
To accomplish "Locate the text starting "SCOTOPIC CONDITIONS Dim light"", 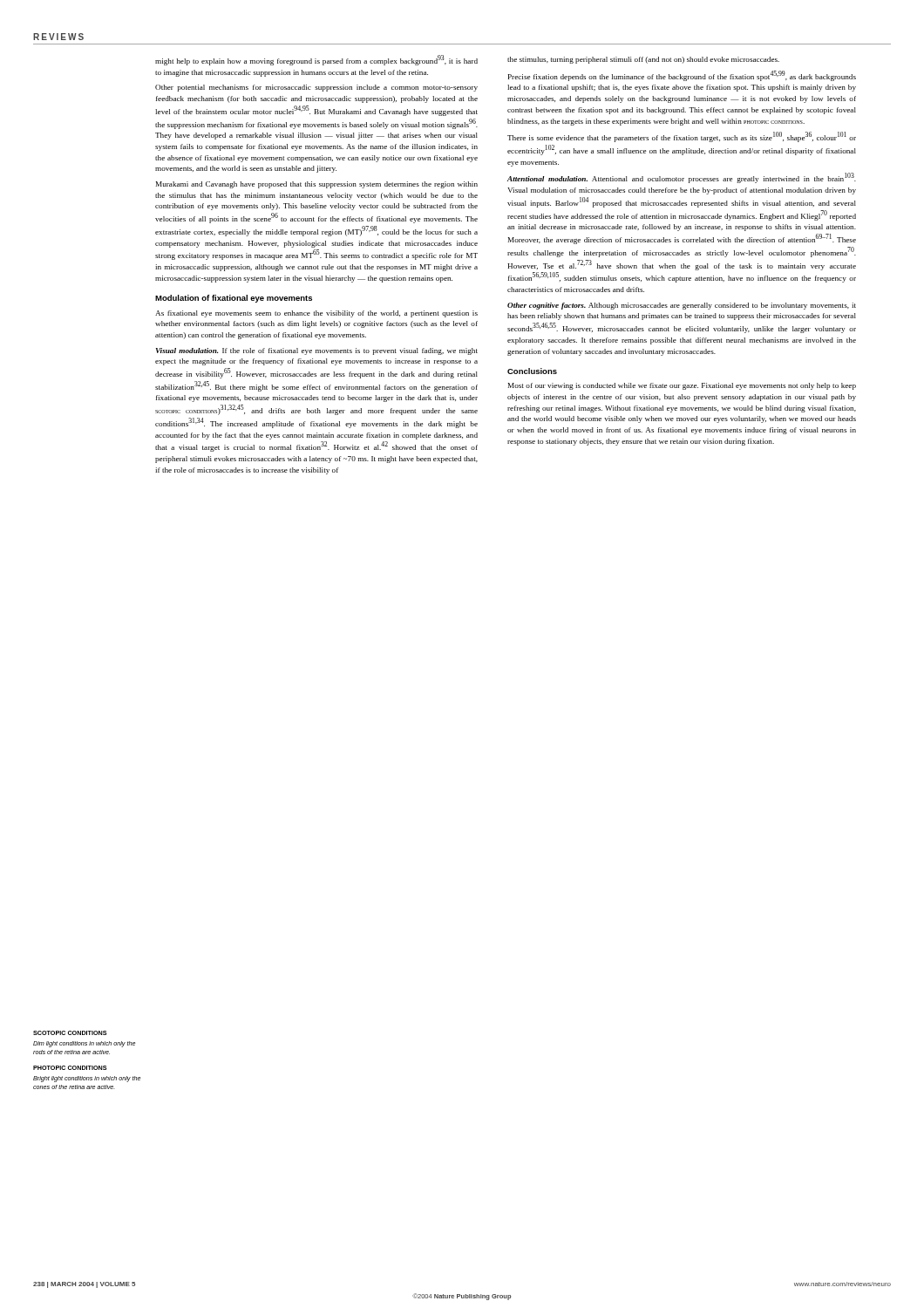I will pos(88,1061).
